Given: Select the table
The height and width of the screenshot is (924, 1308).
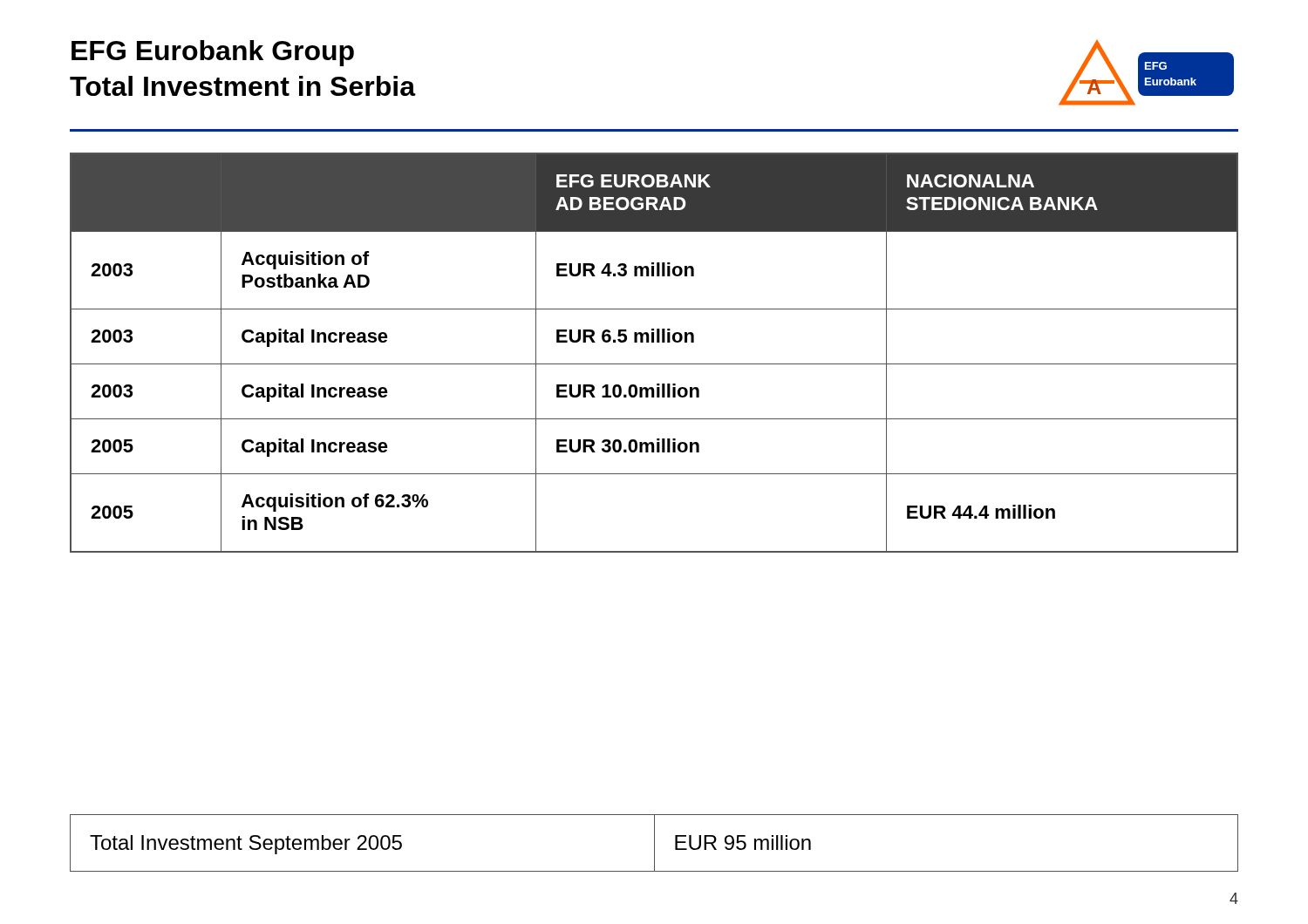Looking at the screenshot, I should pos(654,353).
